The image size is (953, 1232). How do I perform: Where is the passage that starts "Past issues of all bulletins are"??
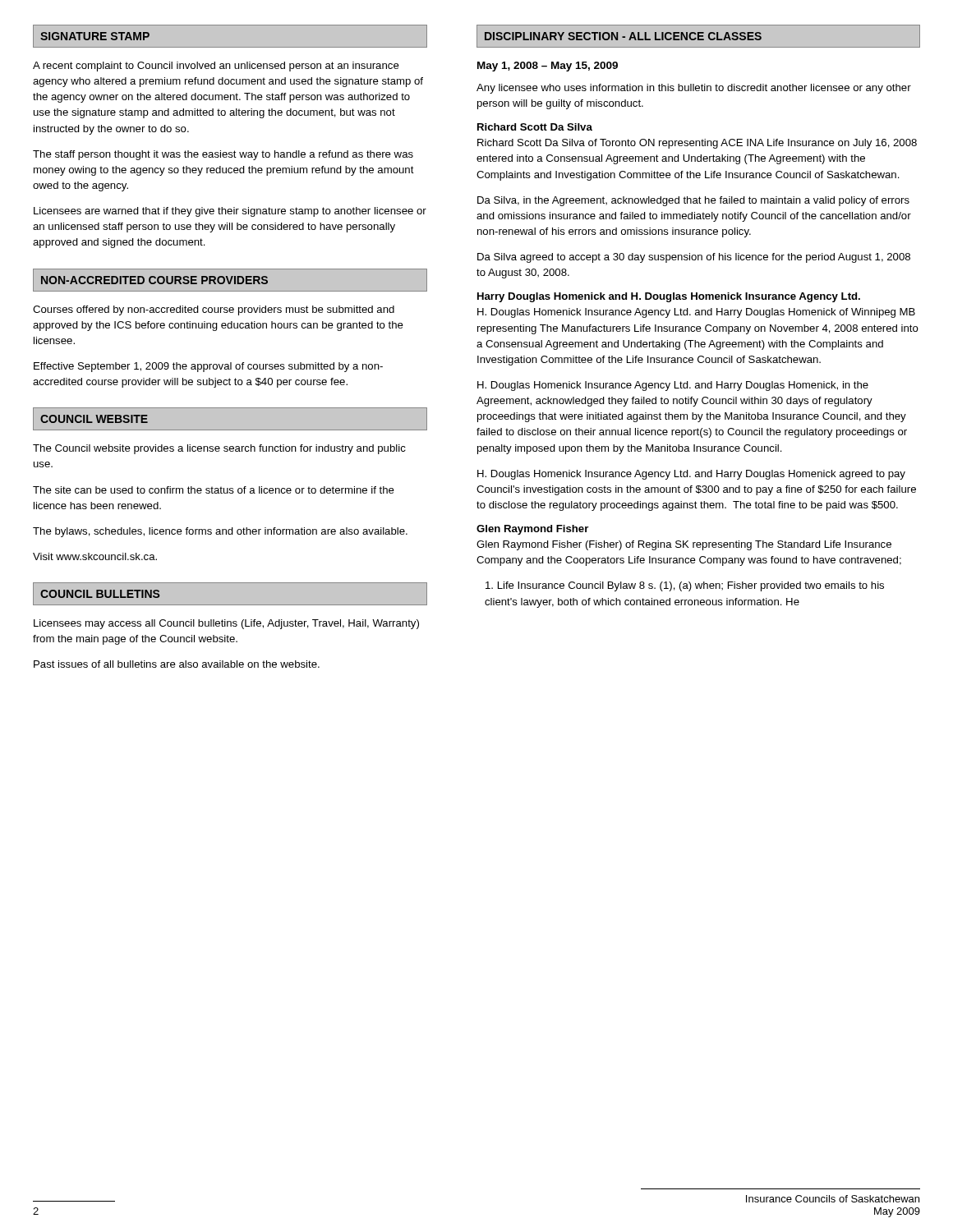click(176, 664)
